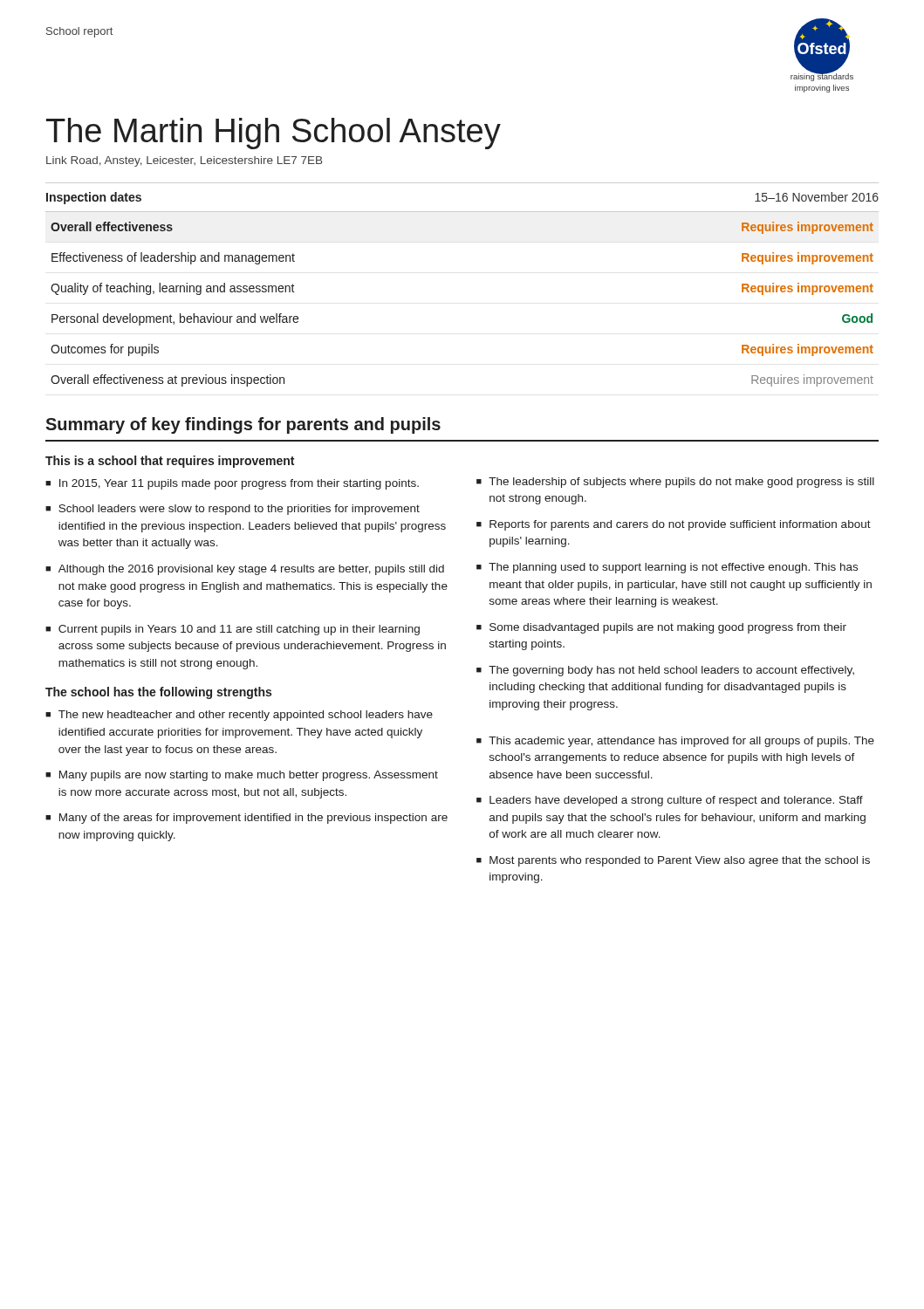Locate the section header with the text "This is a school"
Viewport: 924px width, 1309px height.
point(170,461)
